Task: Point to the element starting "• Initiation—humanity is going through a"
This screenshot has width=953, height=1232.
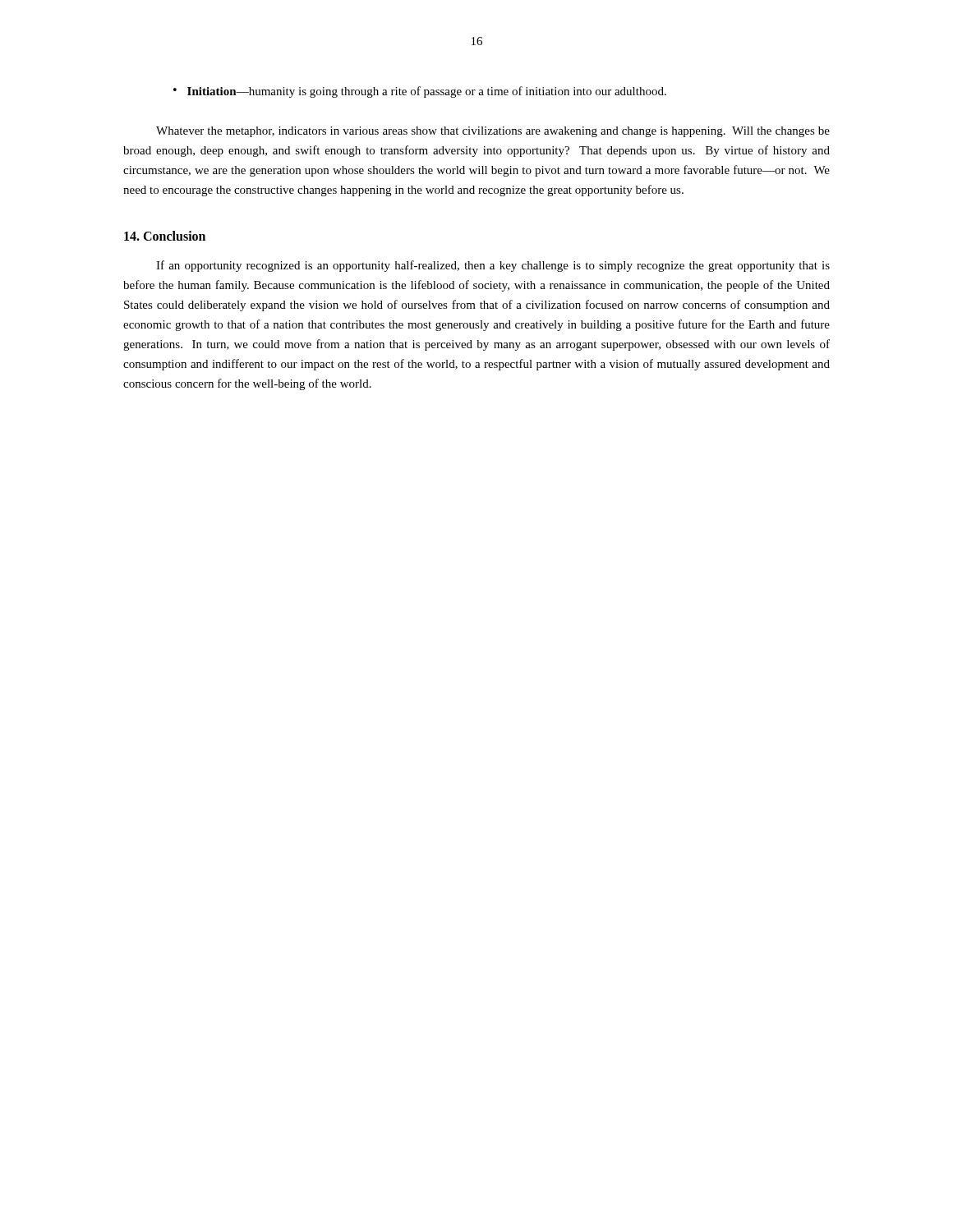Action: tap(420, 91)
